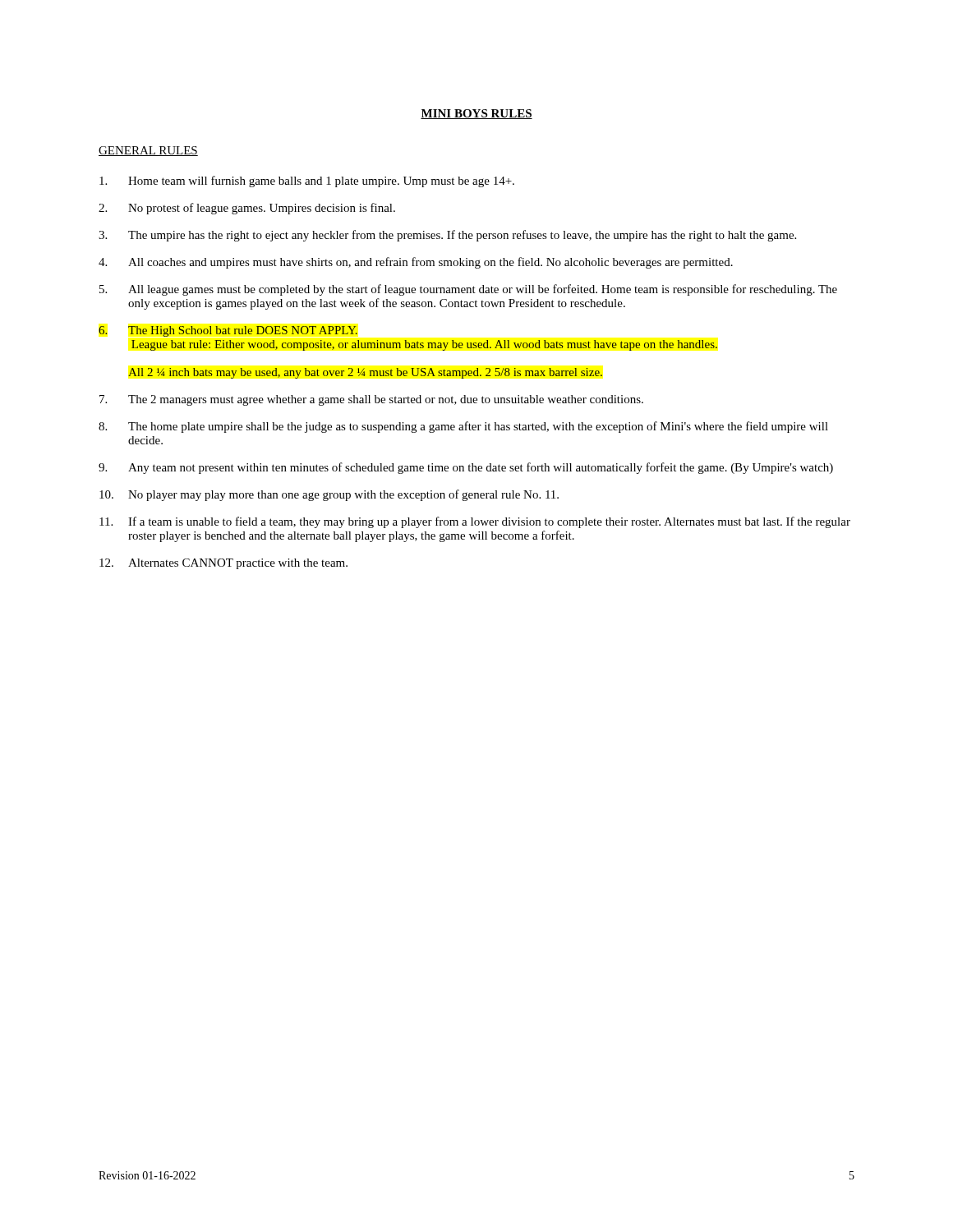This screenshot has height=1232, width=953.
Task: Click on the list item containing "5. All league games must be"
Action: [x=476, y=296]
